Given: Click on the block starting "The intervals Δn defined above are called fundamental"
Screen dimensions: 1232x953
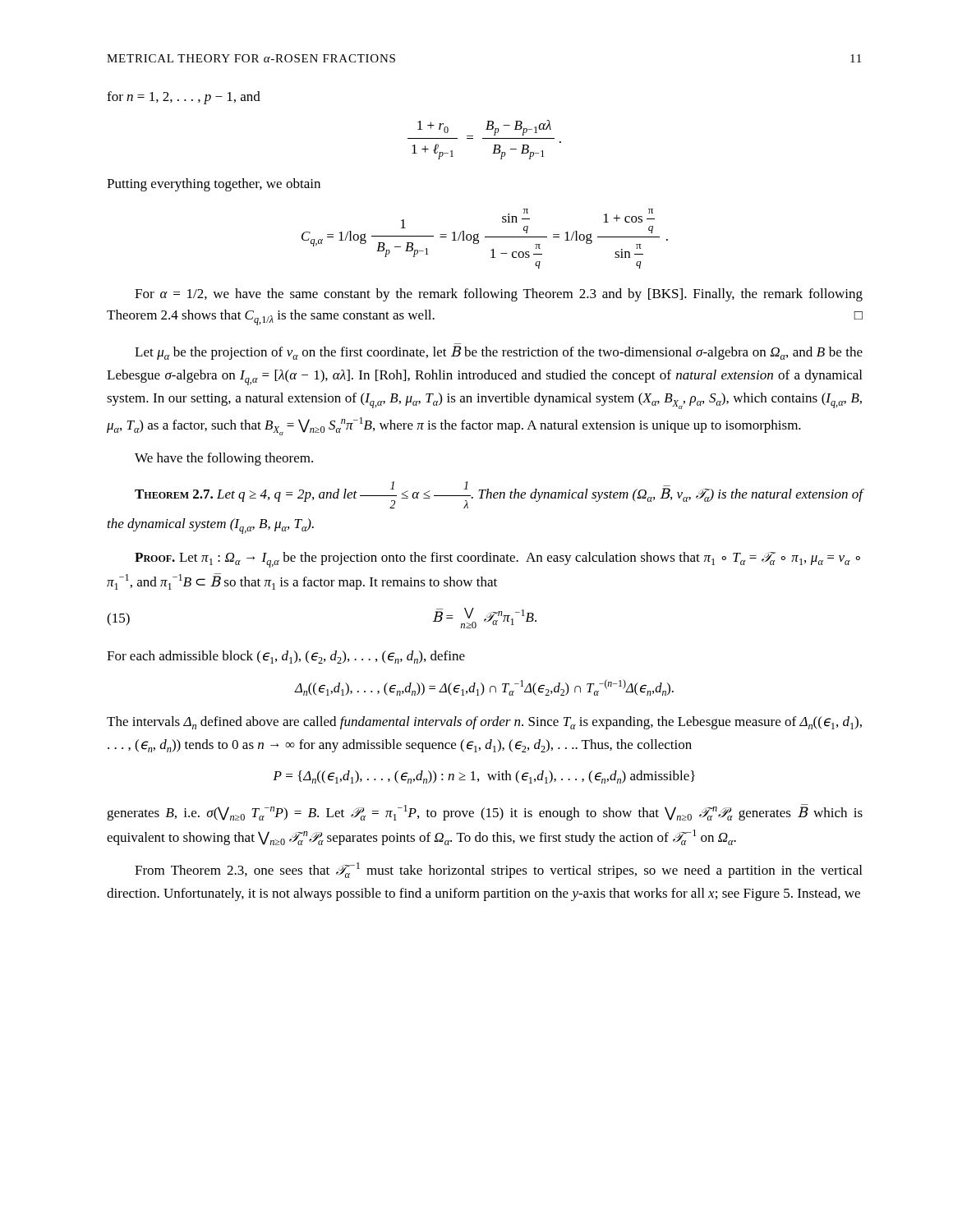Looking at the screenshot, I should click(485, 734).
